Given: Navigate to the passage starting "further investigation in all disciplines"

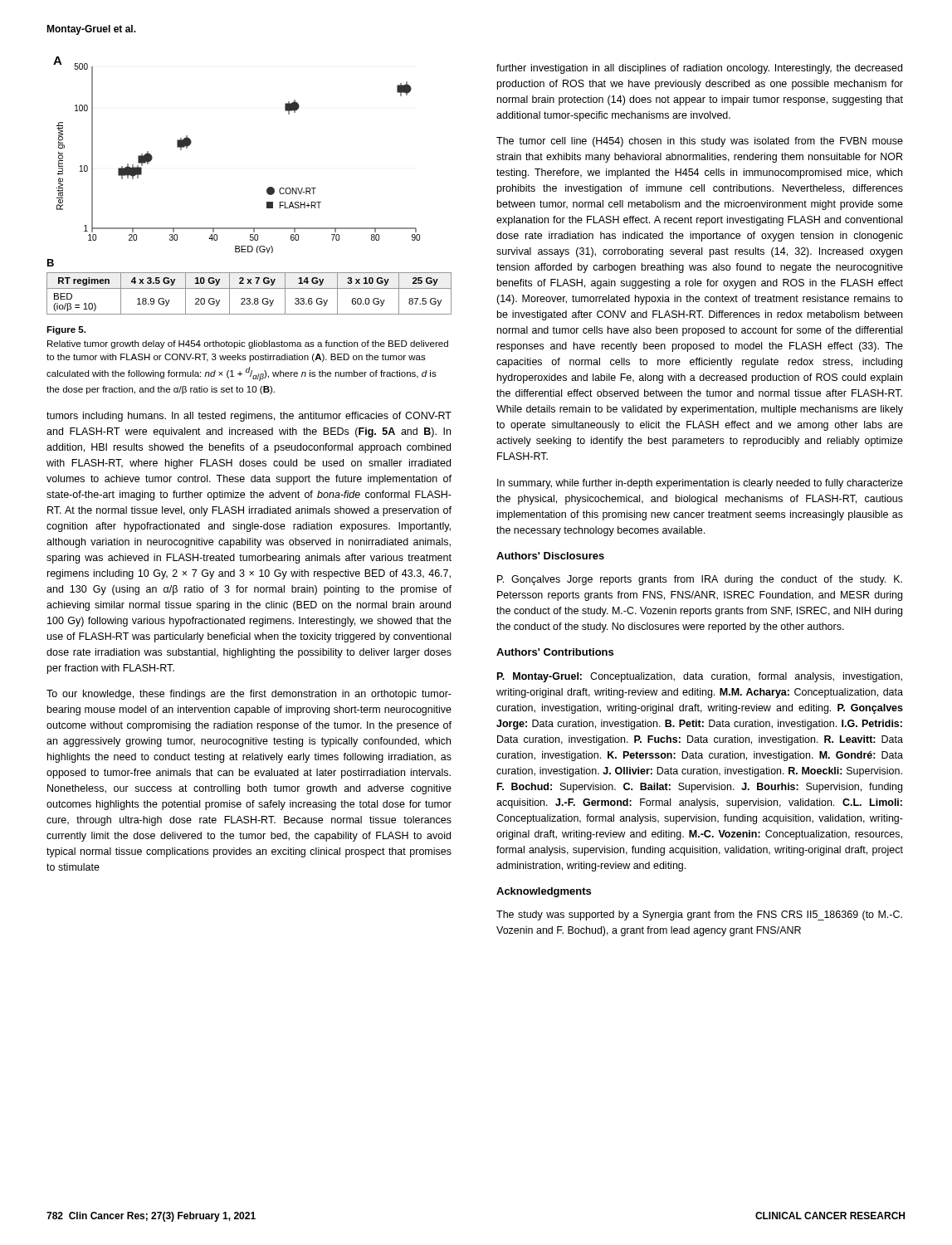Looking at the screenshot, I should pyautogui.click(x=700, y=299).
